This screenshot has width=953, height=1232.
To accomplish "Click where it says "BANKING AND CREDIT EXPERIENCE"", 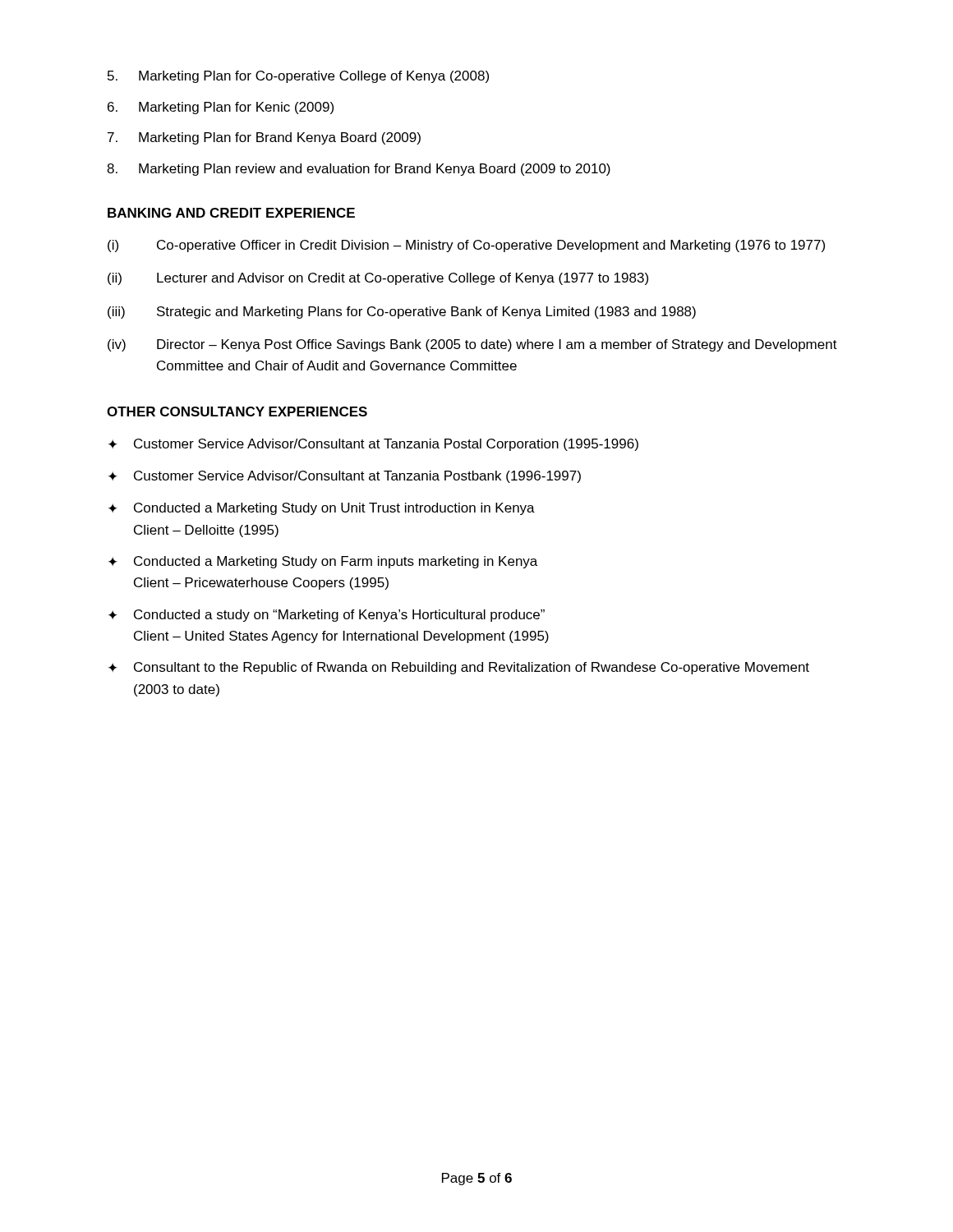I will (x=231, y=213).
